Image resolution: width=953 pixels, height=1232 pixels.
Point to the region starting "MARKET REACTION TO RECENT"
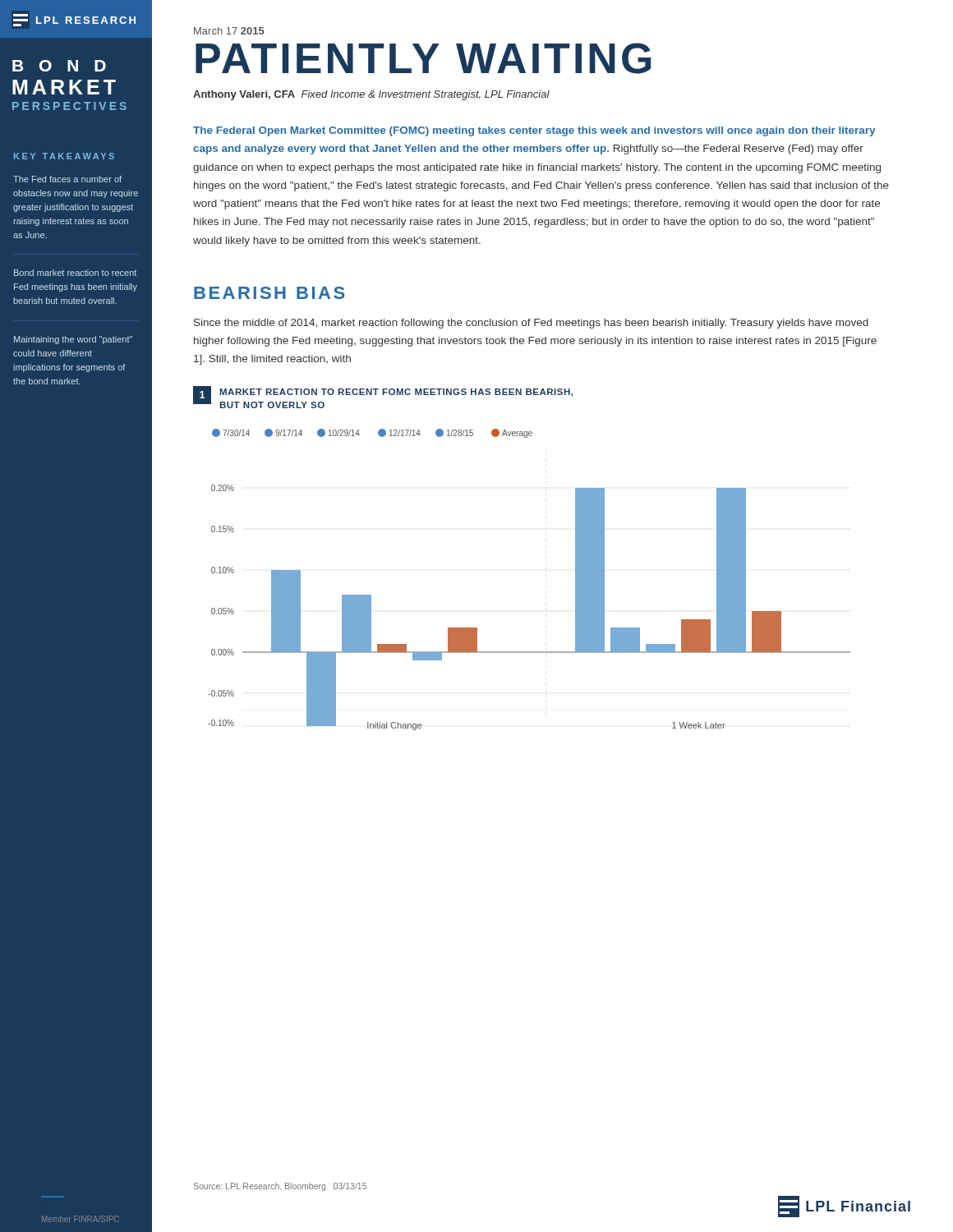pos(397,398)
